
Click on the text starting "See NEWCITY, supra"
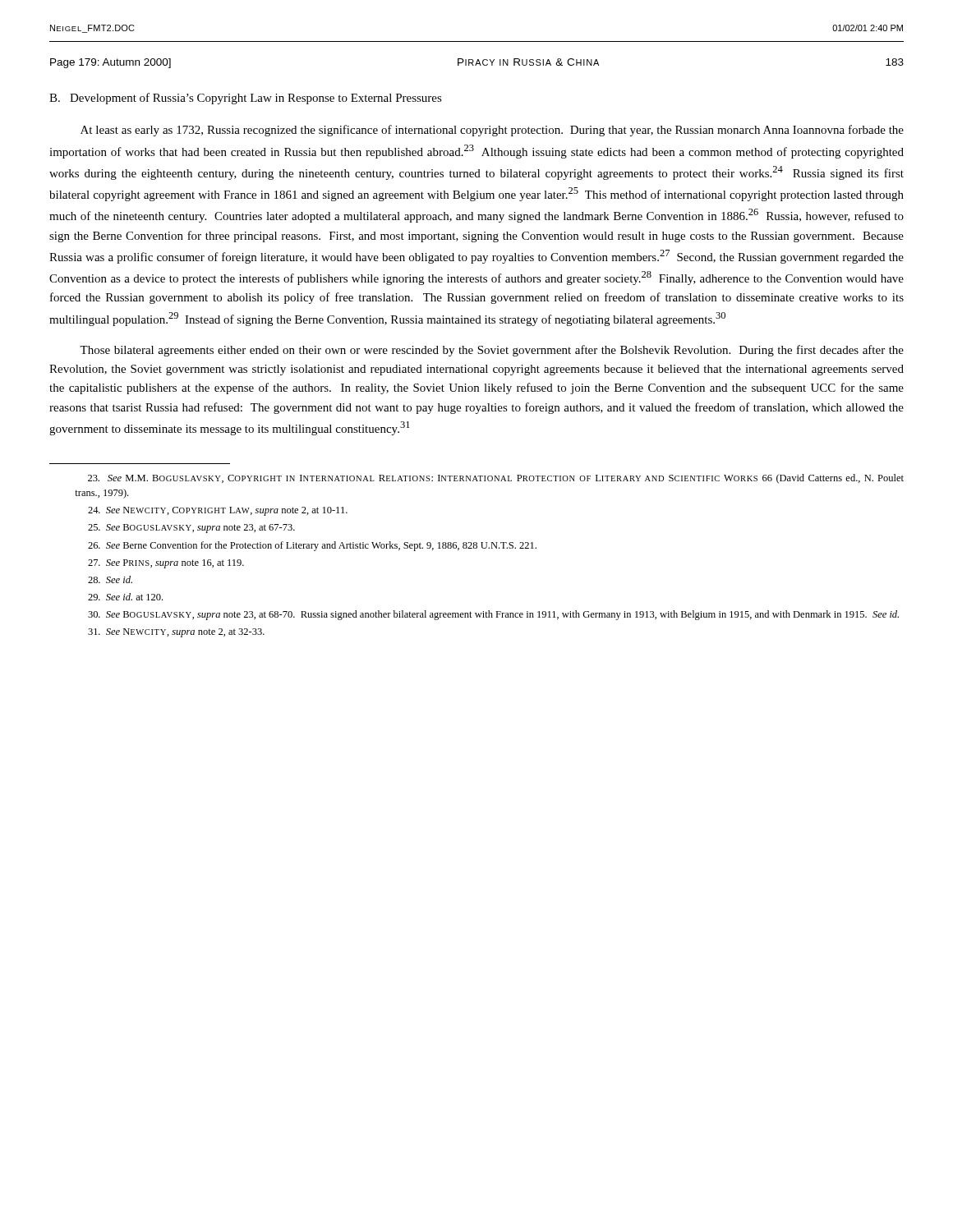point(170,632)
